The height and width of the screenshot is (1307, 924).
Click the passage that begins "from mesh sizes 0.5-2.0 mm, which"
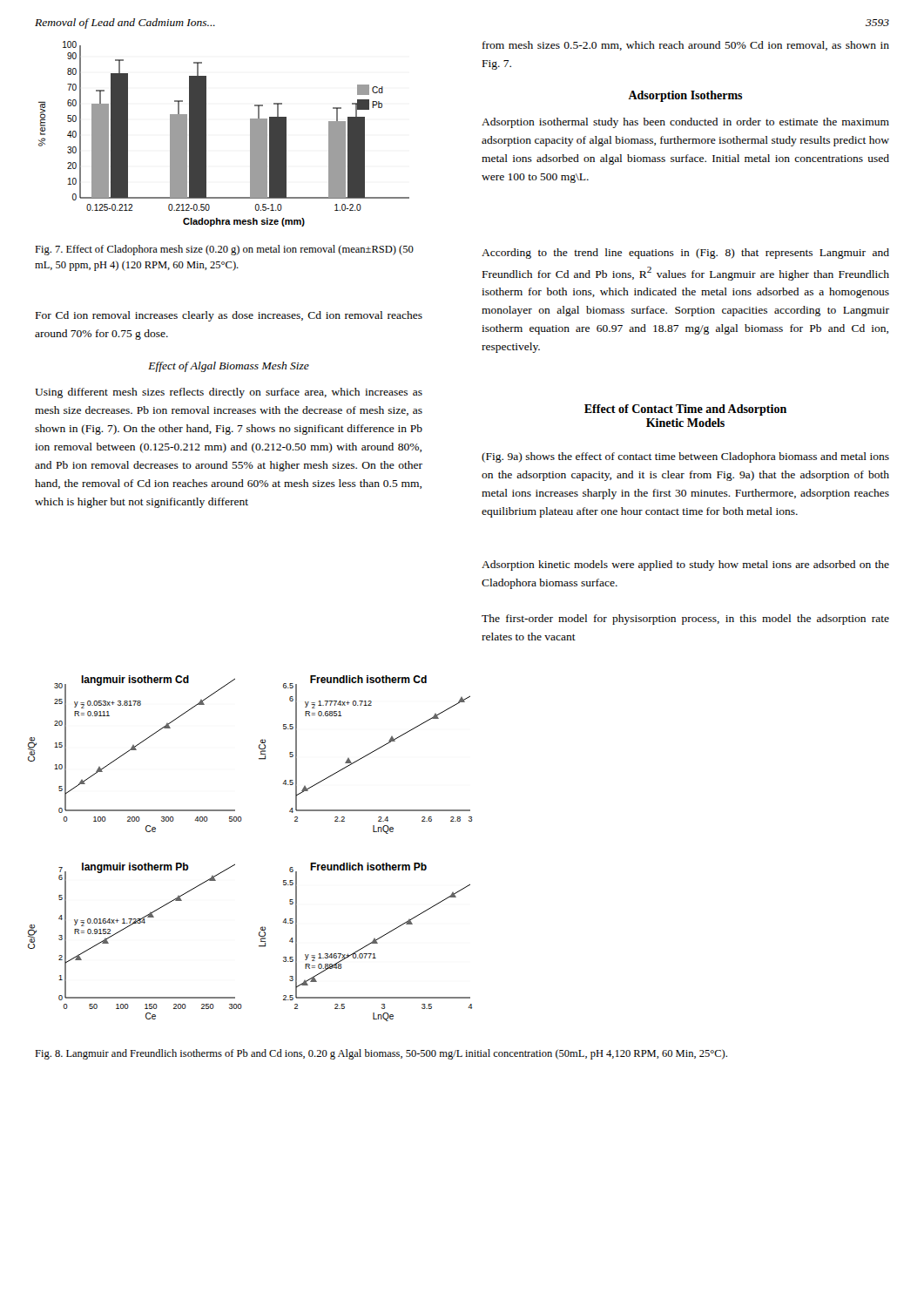(685, 54)
